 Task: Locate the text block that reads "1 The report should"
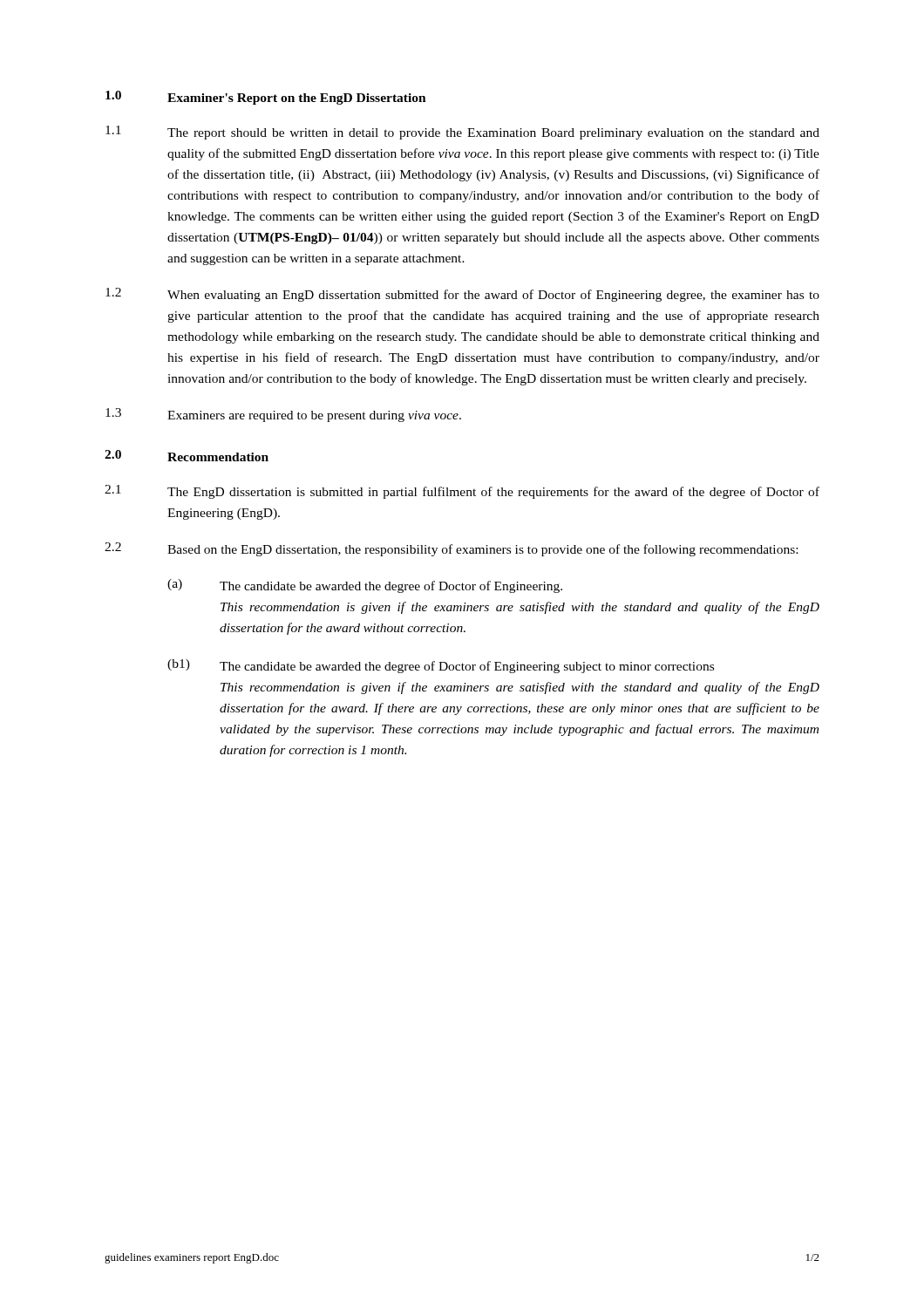tap(462, 195)
